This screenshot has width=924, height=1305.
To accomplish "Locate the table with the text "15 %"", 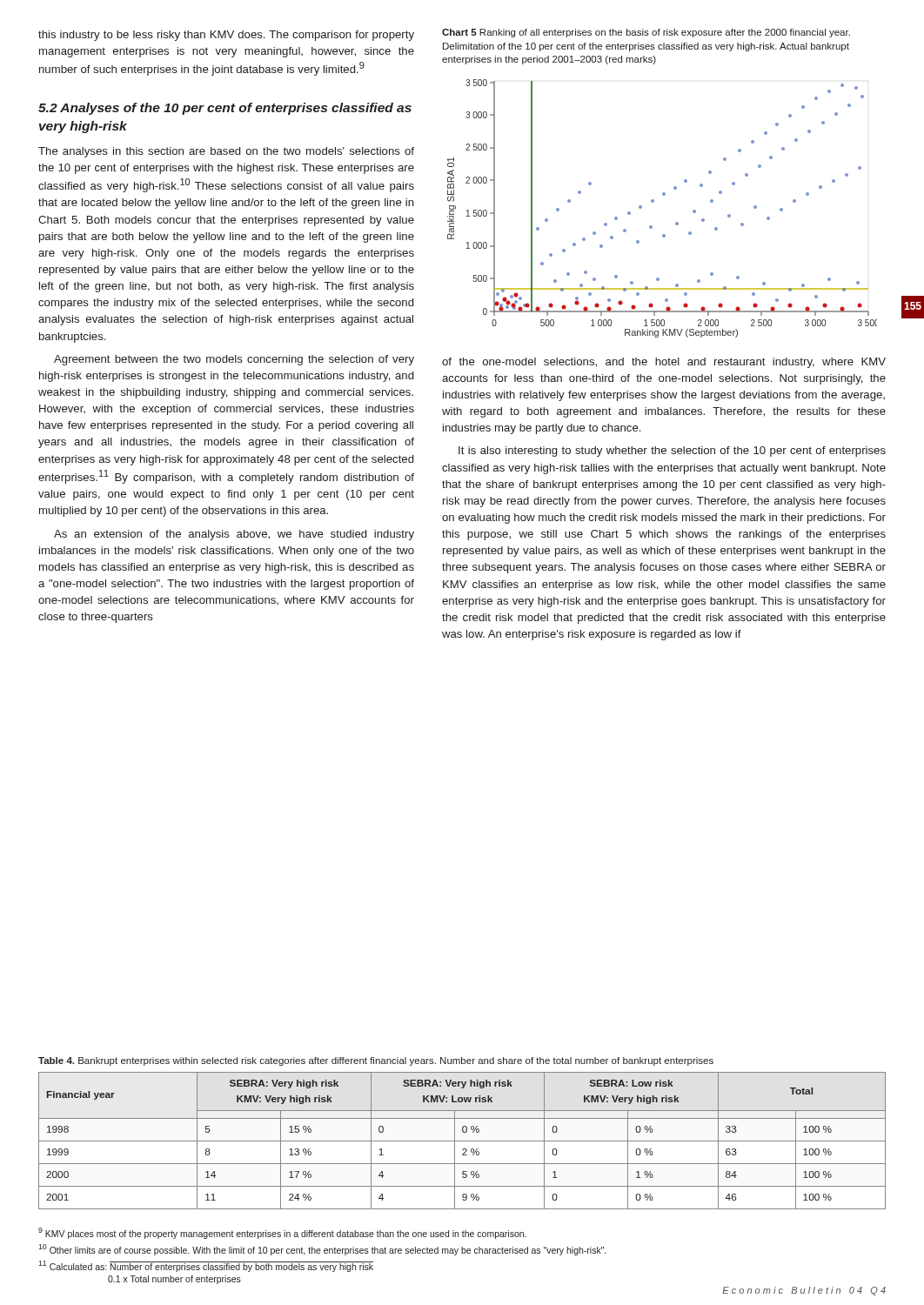I will tap(462, 1141).
